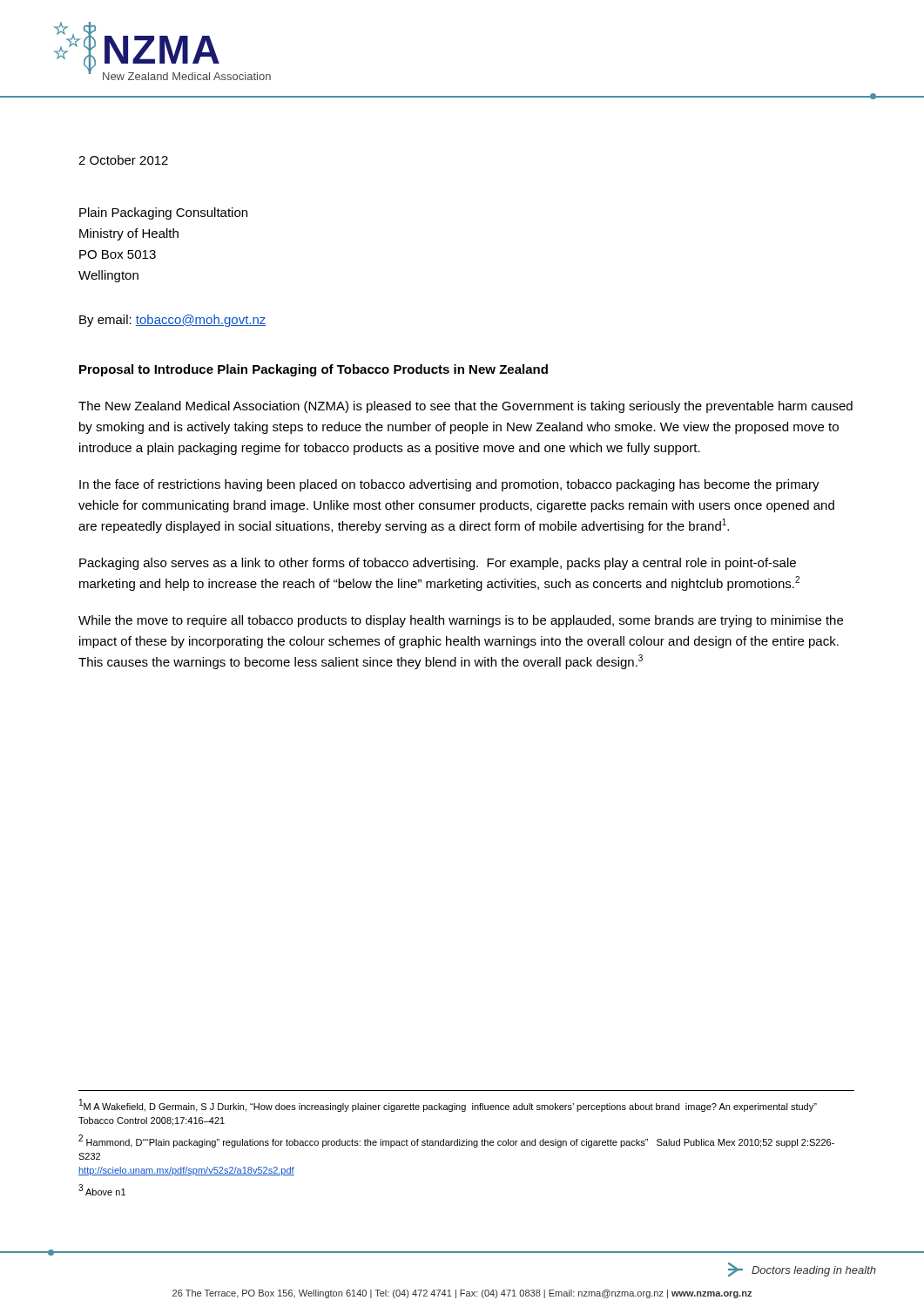Where is the passage that starts "1M A Wakefield, D"?
Screen dimensions: 1307x924
pos(466,1148)
